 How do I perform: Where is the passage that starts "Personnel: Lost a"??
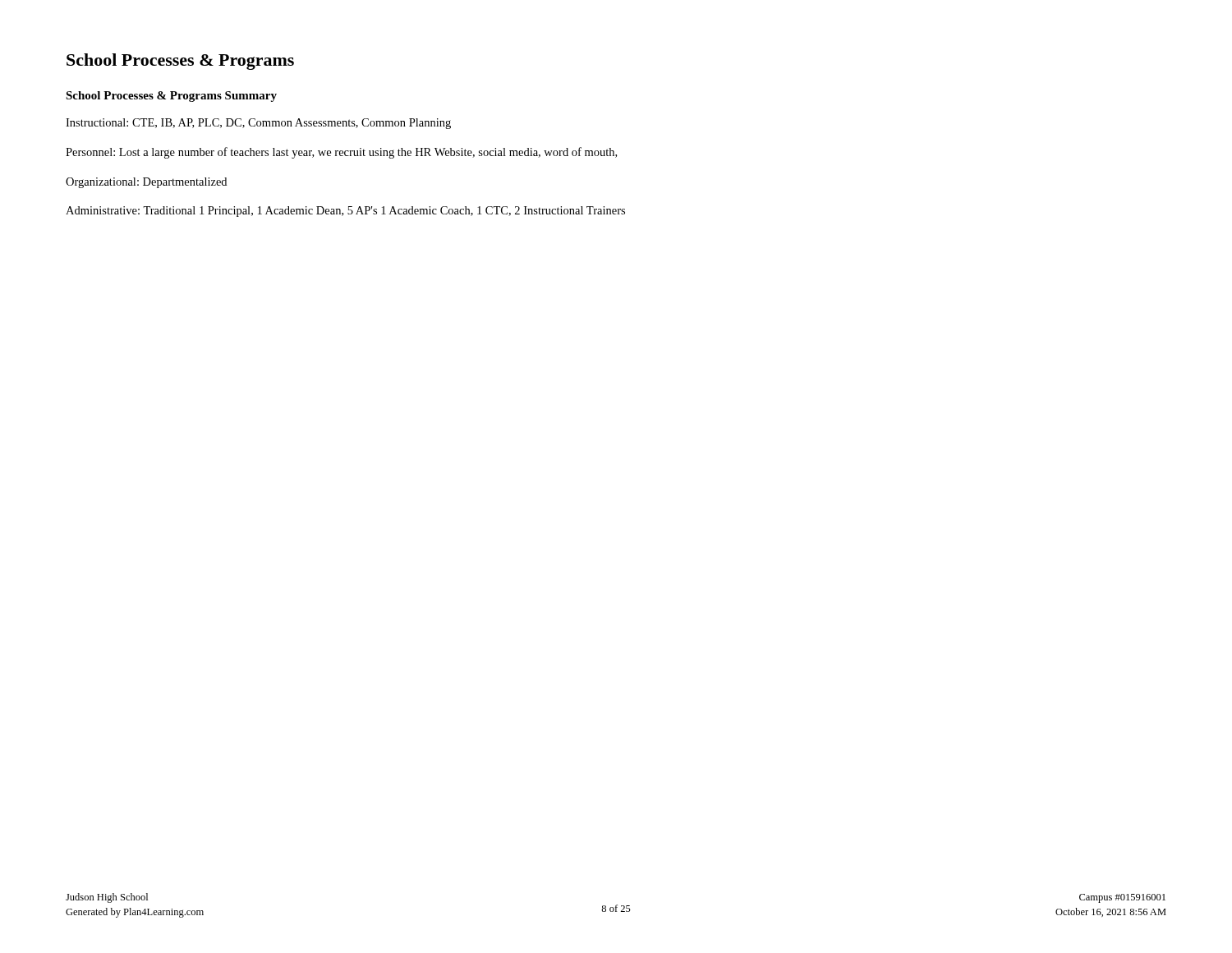342,152
